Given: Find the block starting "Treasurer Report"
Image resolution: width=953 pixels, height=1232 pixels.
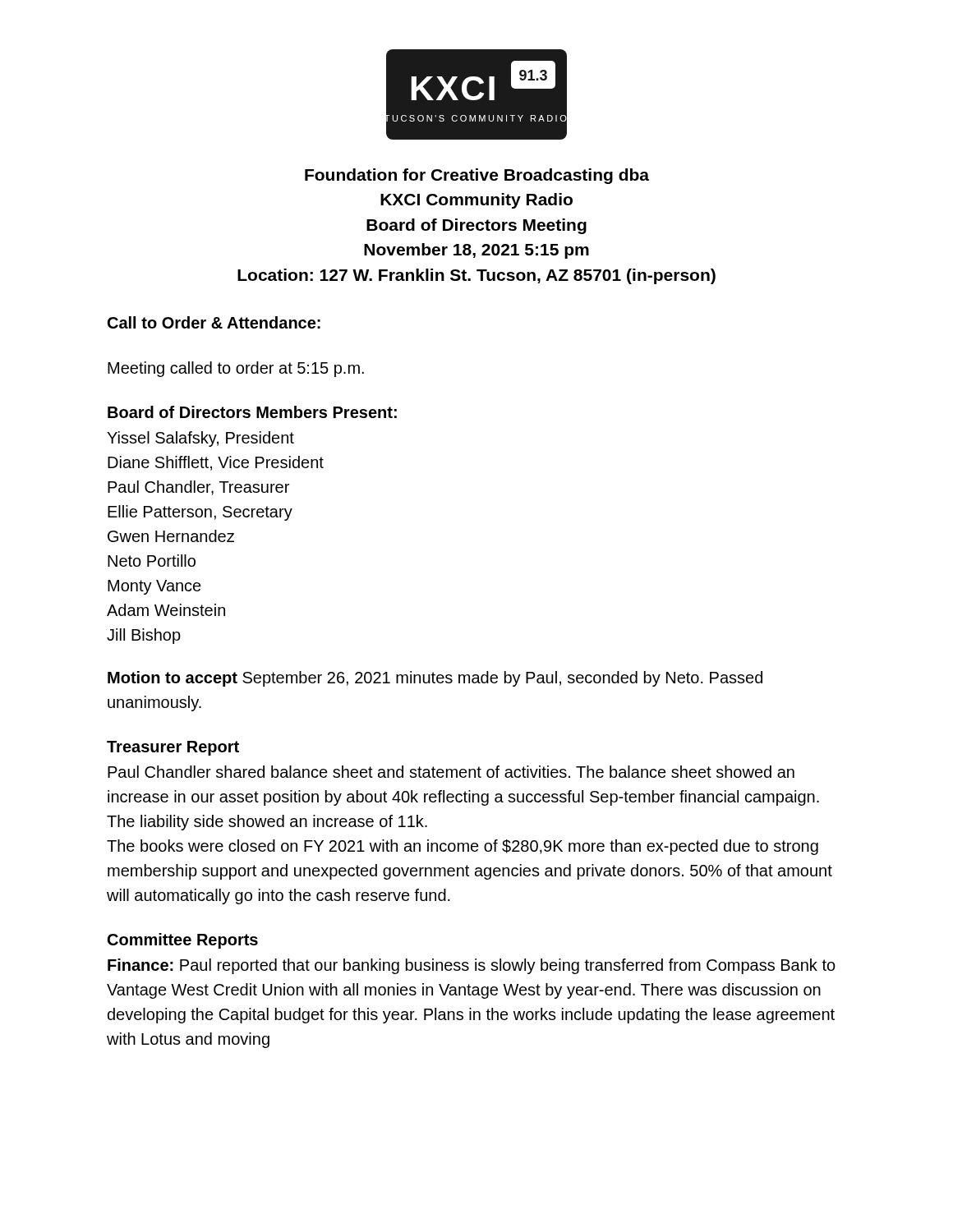Looking at the screenshot, I should click(173, 747).
